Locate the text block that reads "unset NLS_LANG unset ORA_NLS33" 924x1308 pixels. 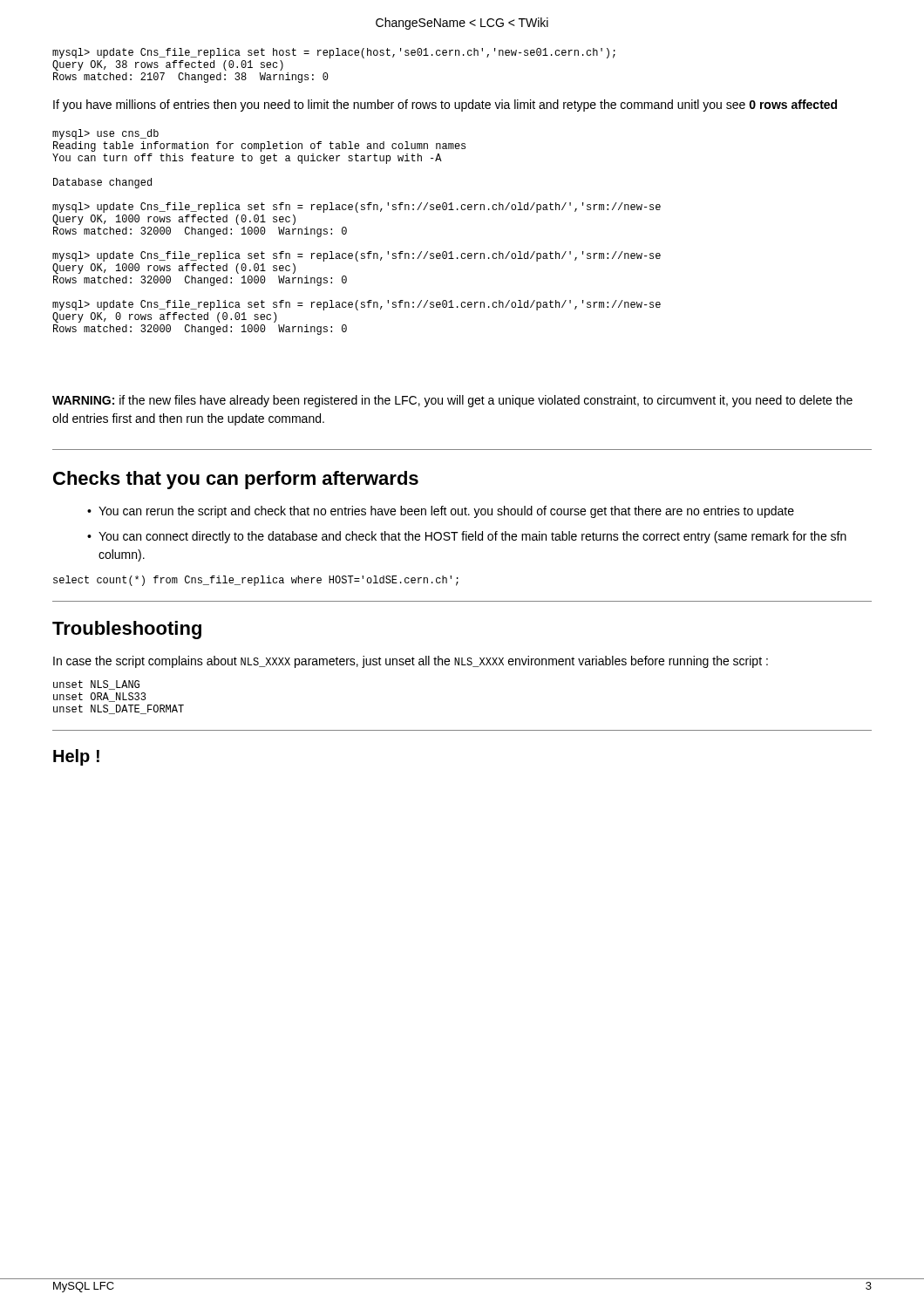[96, 685]
